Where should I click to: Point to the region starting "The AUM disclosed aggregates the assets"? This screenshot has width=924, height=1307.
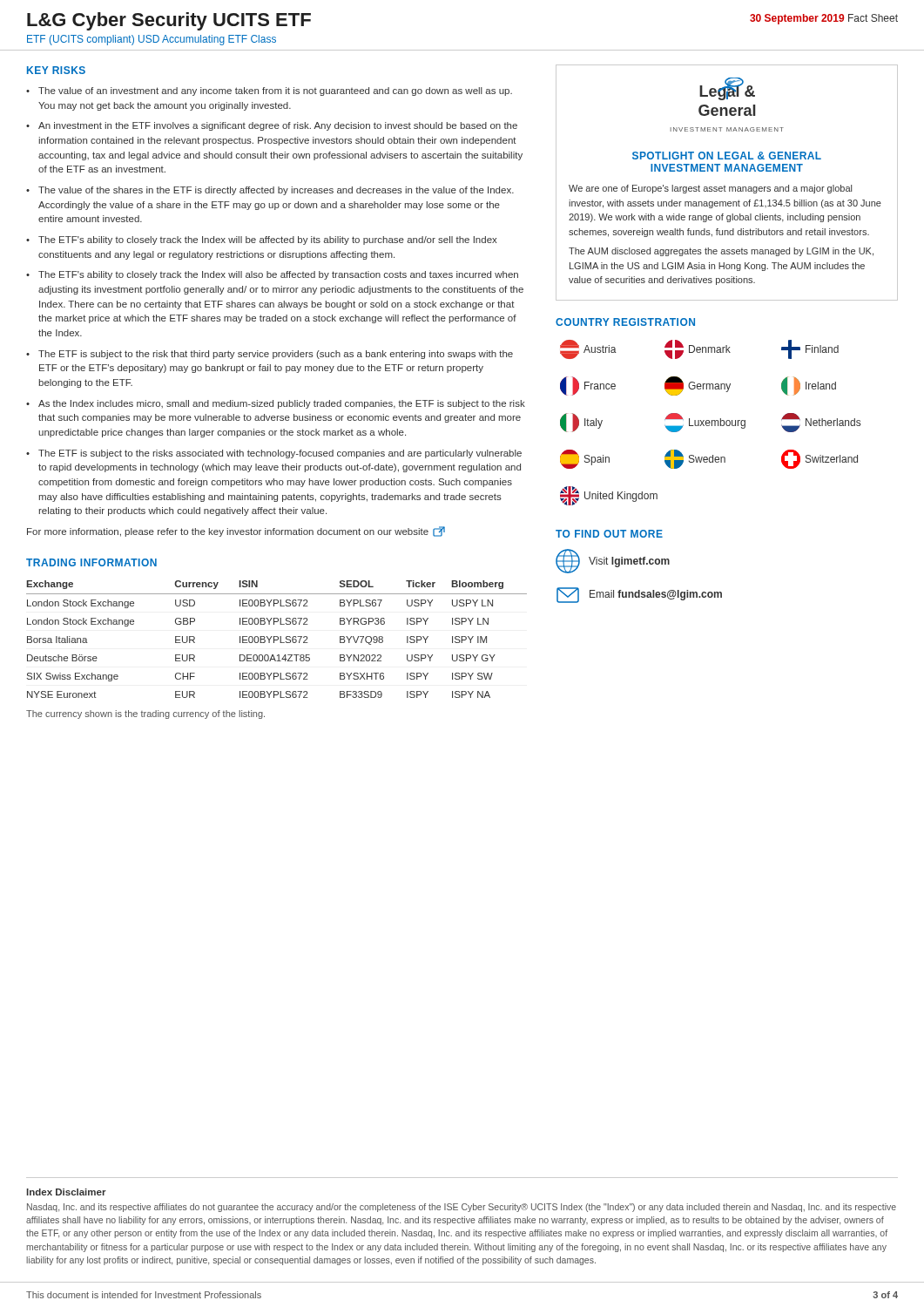(x=722, y=265)
